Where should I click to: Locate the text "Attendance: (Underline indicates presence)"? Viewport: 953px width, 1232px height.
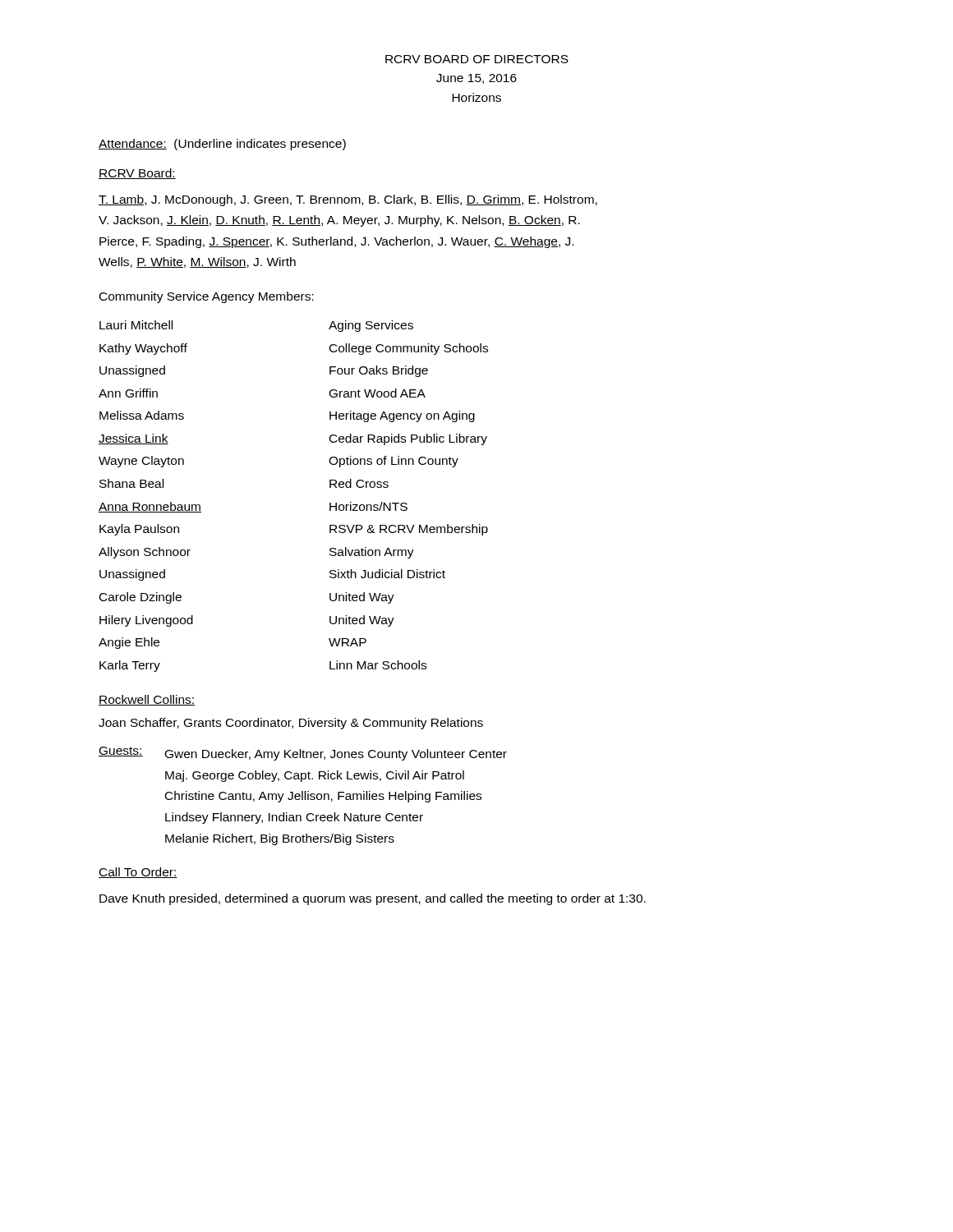222,143
